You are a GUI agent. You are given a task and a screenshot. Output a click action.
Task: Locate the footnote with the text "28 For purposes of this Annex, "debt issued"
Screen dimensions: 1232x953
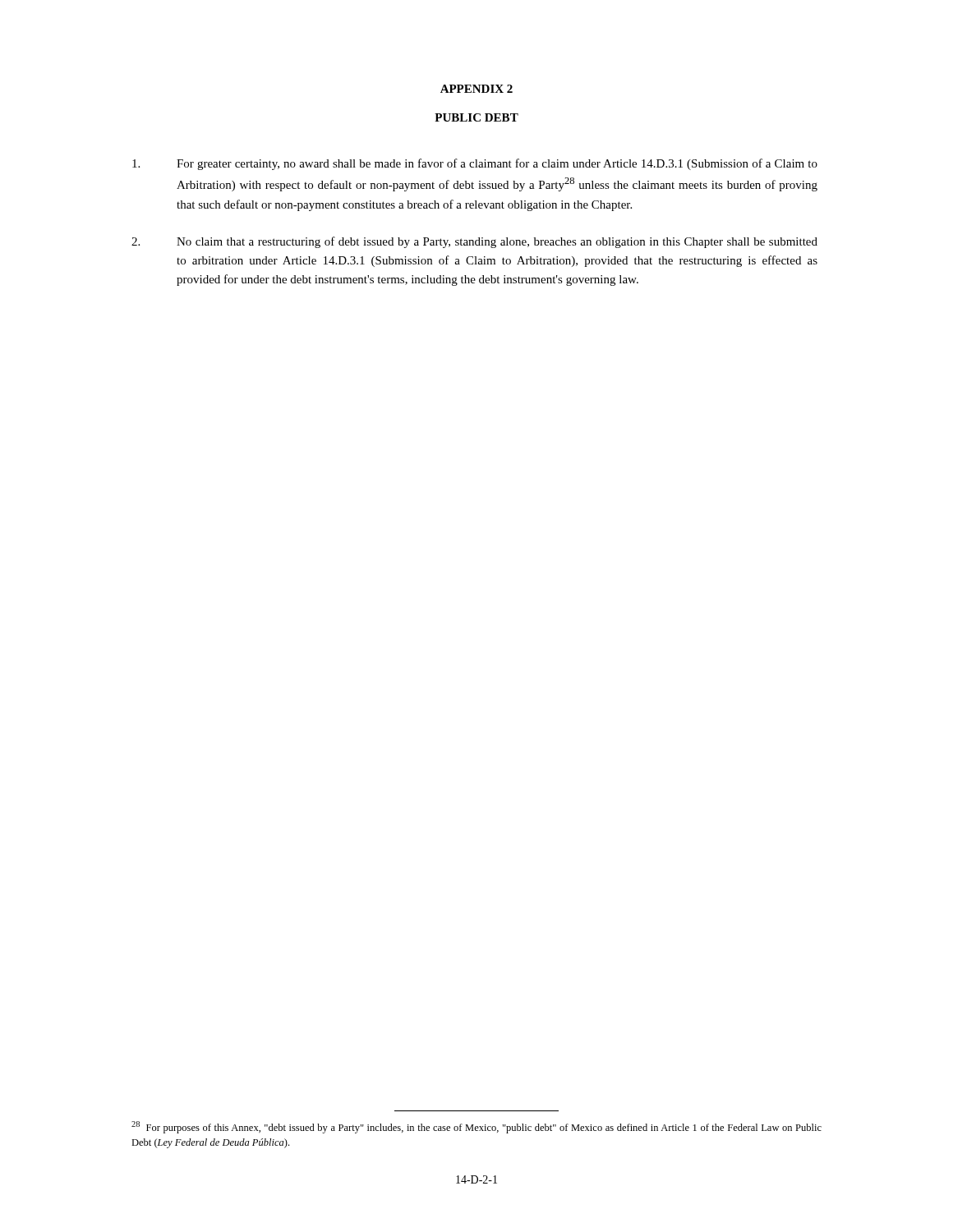pos(476,1134)
